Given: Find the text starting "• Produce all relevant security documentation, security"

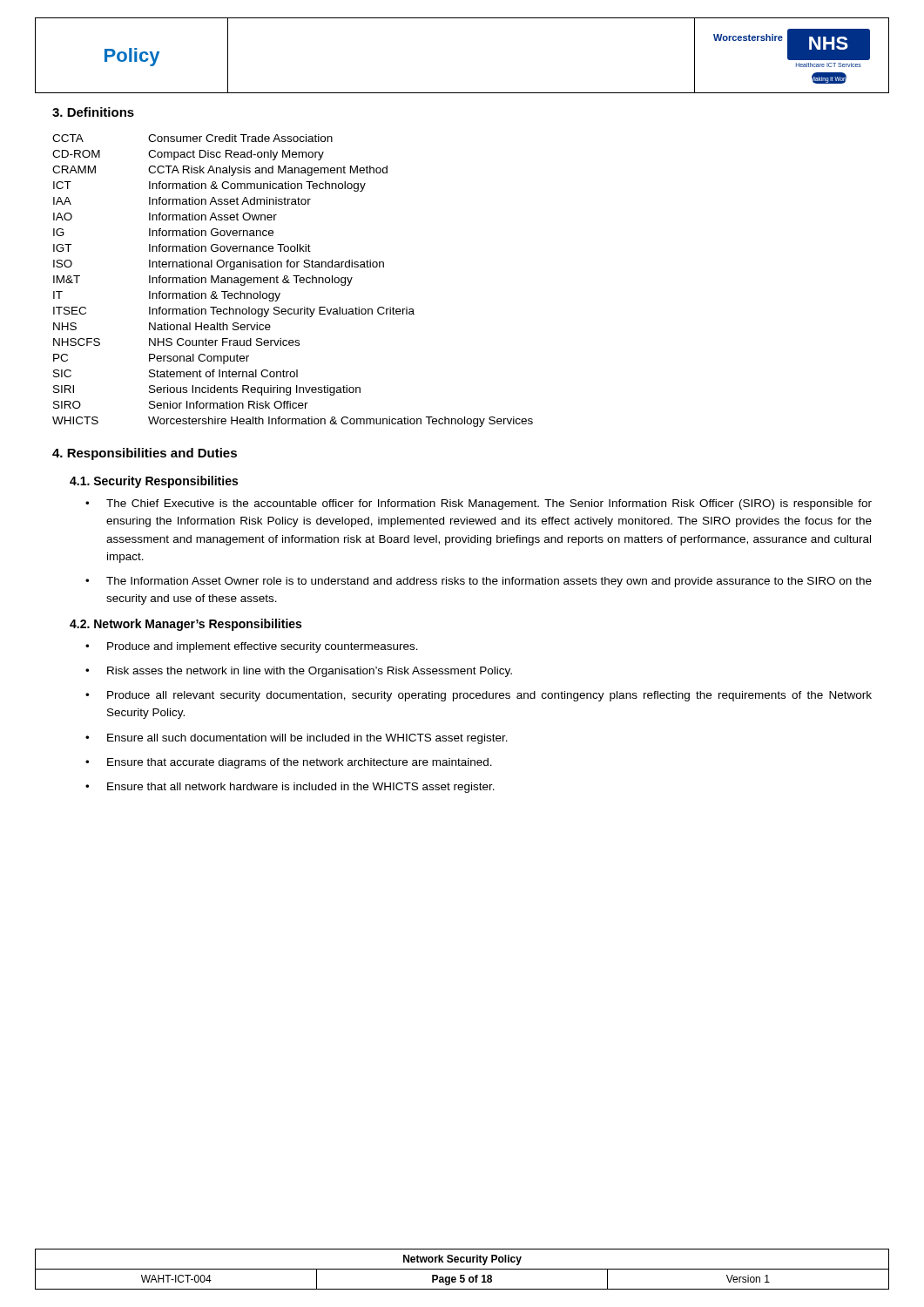Looking at the screenshot, I should tap(475, 704).
